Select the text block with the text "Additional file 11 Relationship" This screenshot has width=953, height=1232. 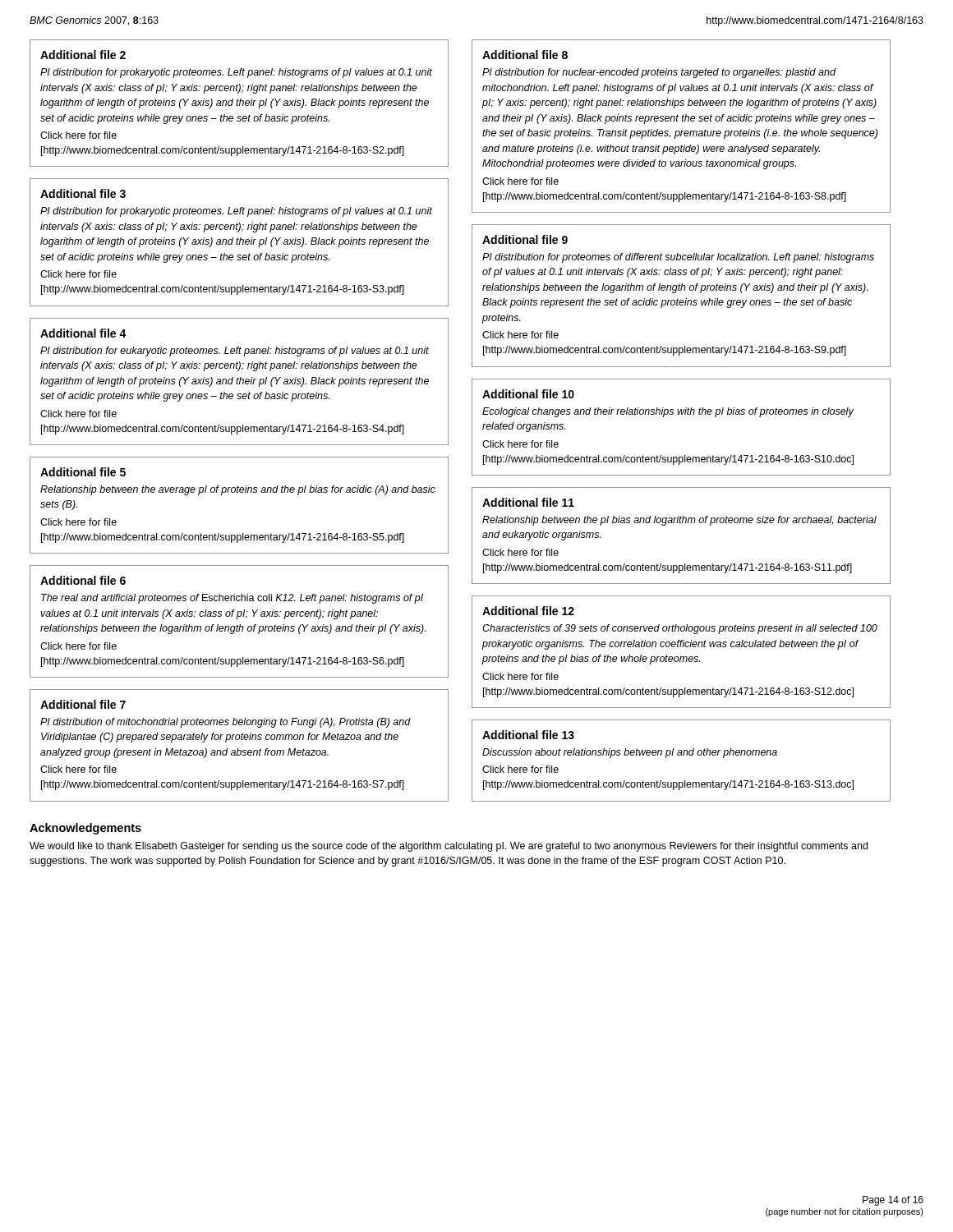(x=528, y=502)
